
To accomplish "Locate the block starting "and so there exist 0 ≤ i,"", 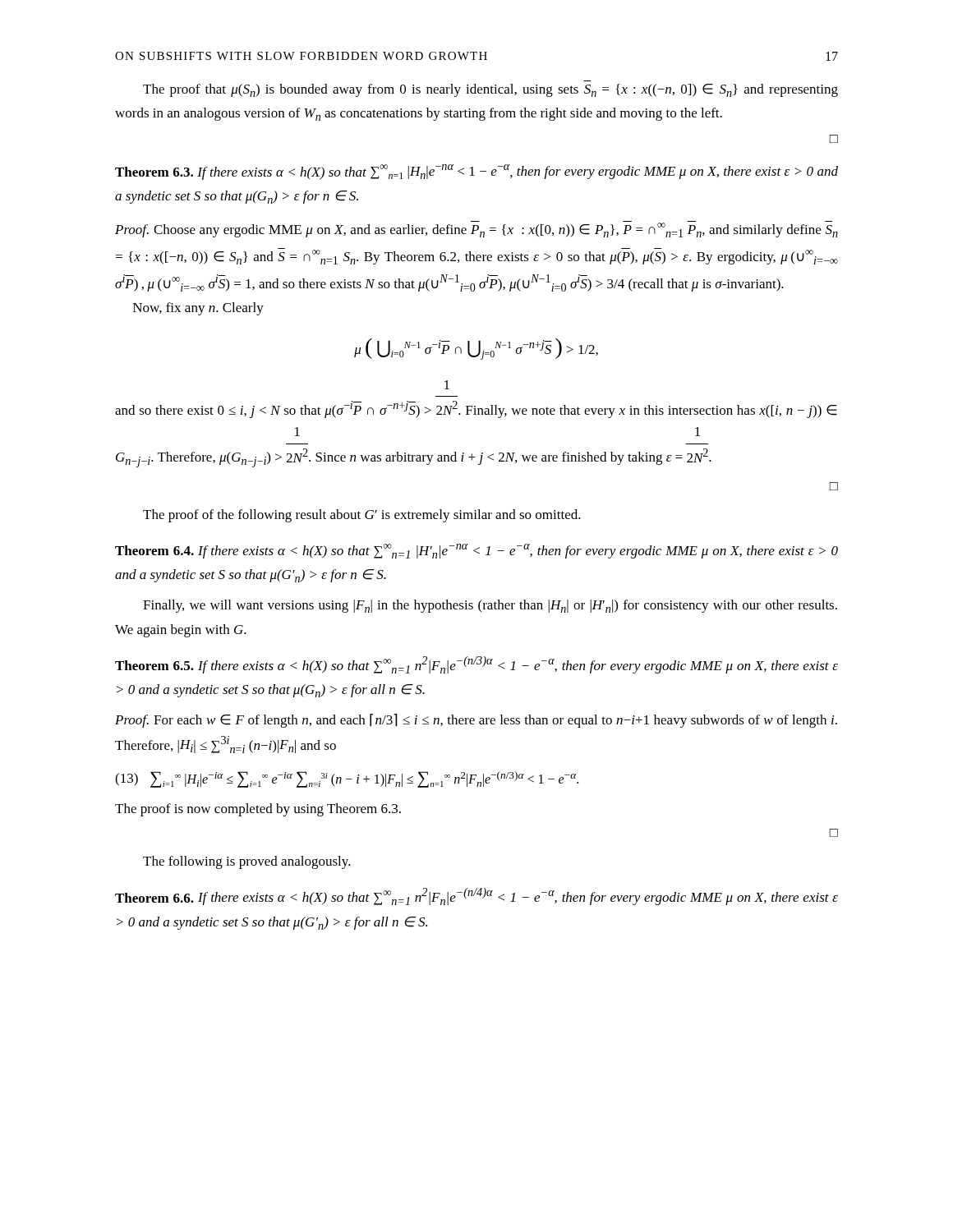I will (476, 422).
